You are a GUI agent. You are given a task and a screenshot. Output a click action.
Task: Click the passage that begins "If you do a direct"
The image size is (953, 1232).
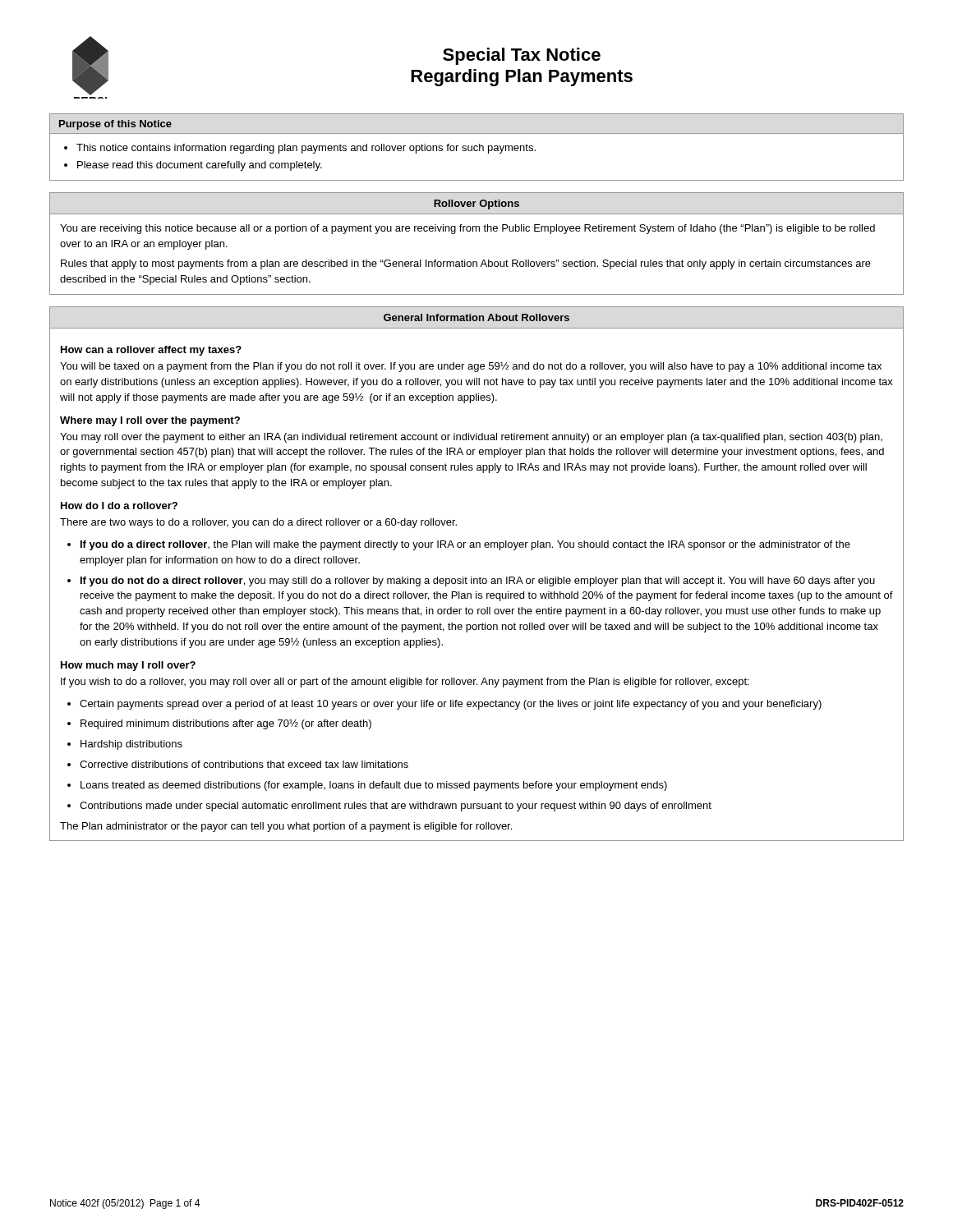click(x=465, y=552)
